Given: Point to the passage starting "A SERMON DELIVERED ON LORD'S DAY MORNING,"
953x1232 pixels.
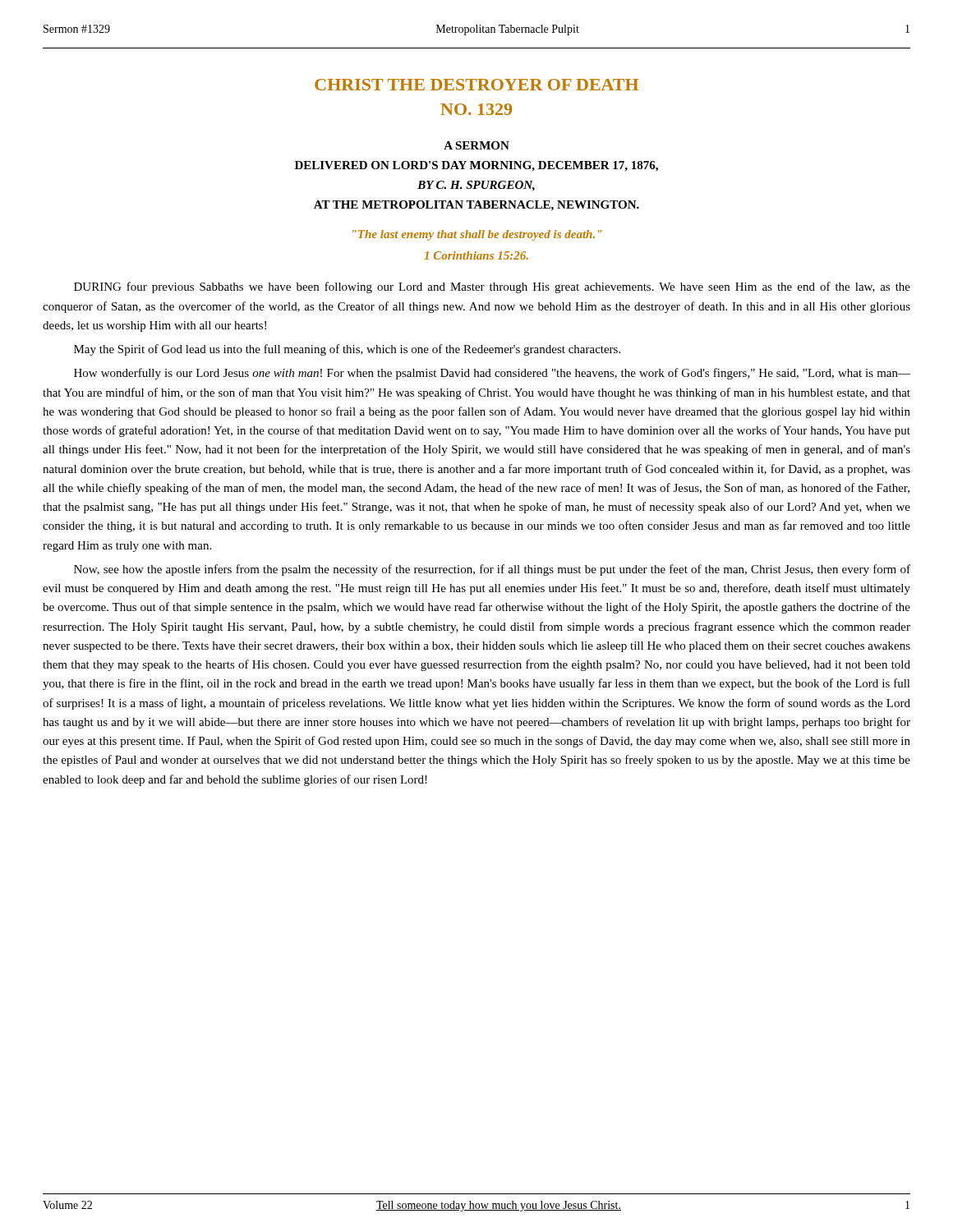Looking at the screenshot, I should [x=476, y=175].
